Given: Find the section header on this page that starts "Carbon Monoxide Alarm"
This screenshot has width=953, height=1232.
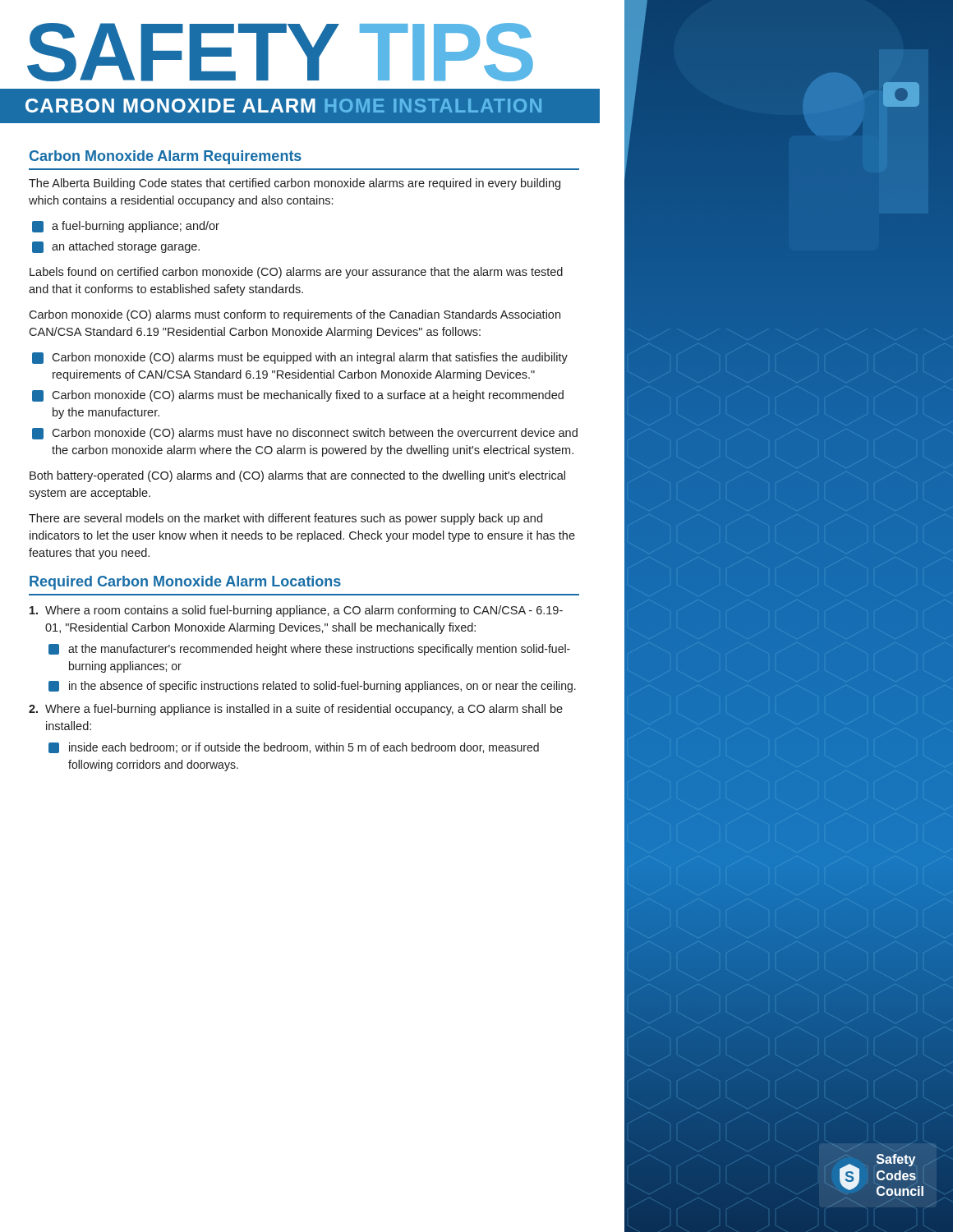Looking at the screenshot, I should click(304, 159).
